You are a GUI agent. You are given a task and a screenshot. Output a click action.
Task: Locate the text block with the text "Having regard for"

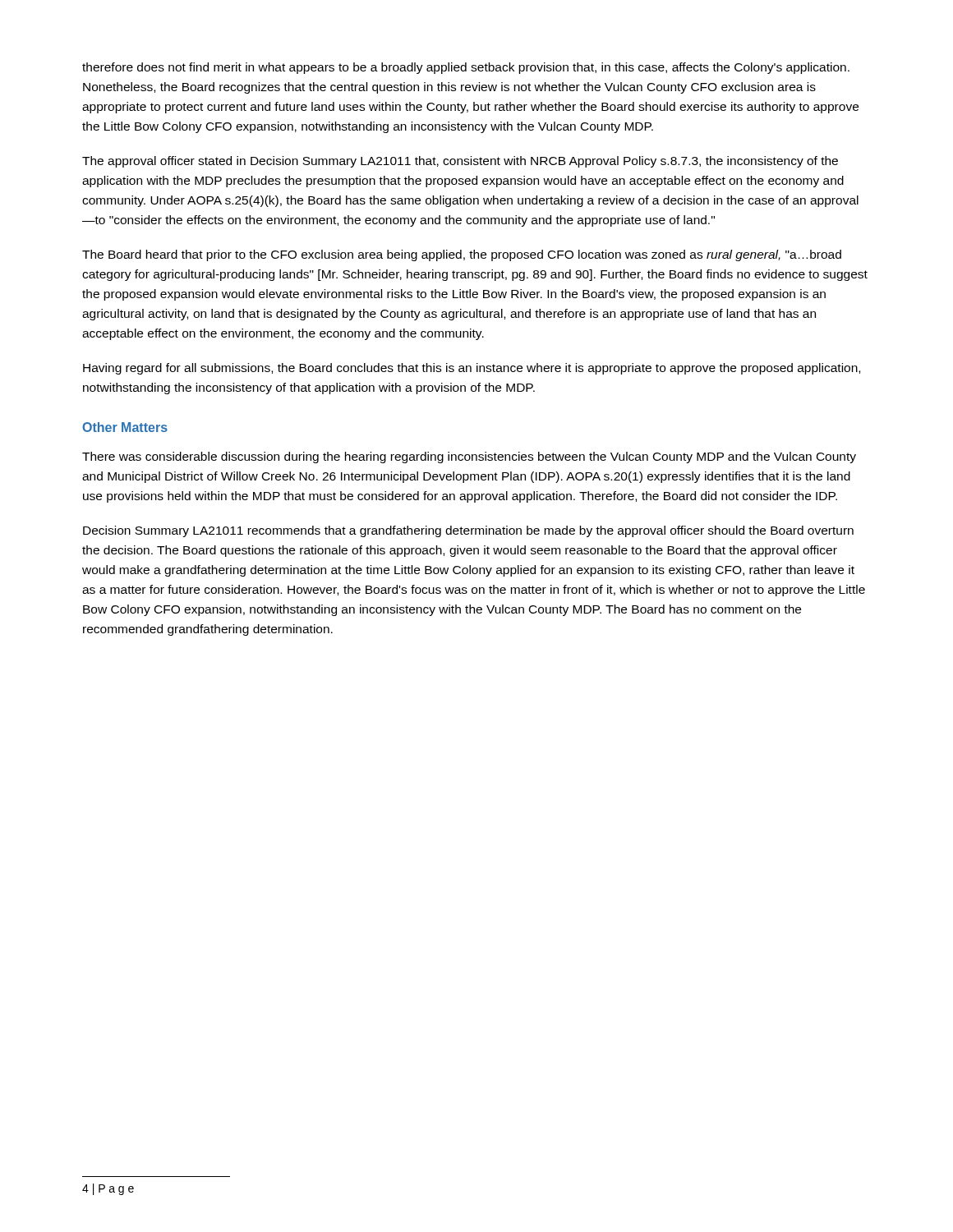pyautogui.click(x=472, y=378)
